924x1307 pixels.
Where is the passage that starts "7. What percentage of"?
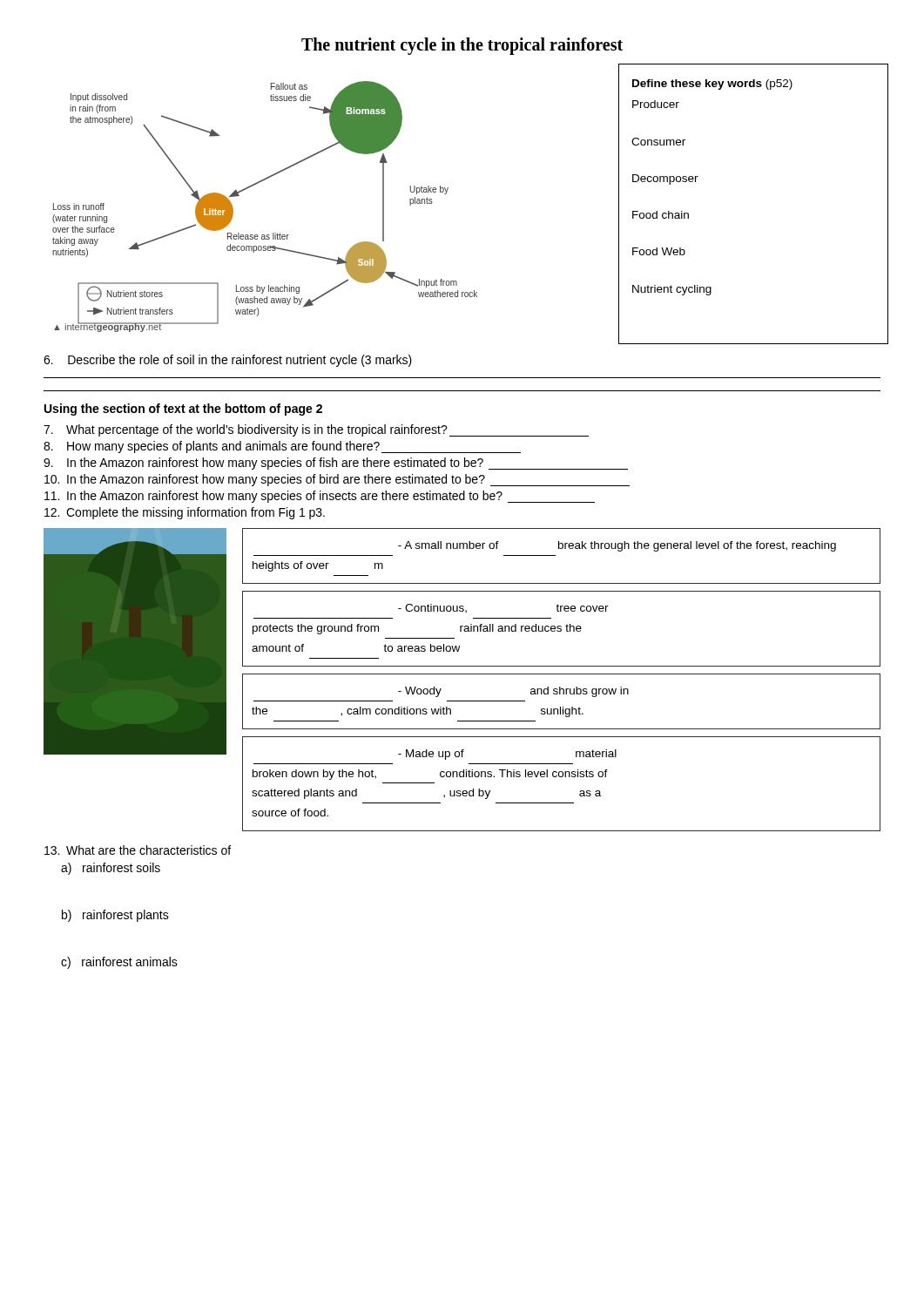(462, 430)
